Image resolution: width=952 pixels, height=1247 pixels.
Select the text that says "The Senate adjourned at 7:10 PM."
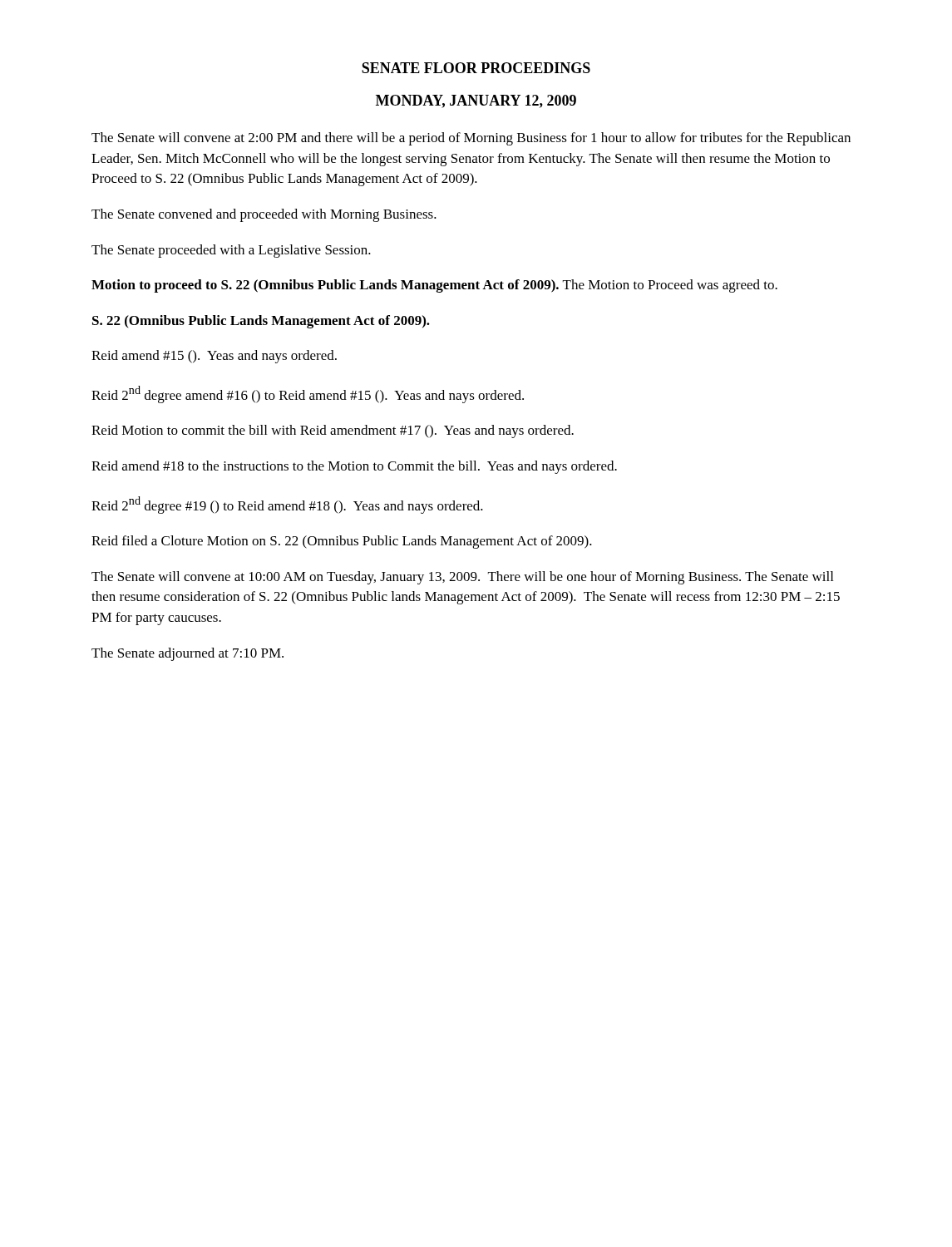click(x=188, y=653)
